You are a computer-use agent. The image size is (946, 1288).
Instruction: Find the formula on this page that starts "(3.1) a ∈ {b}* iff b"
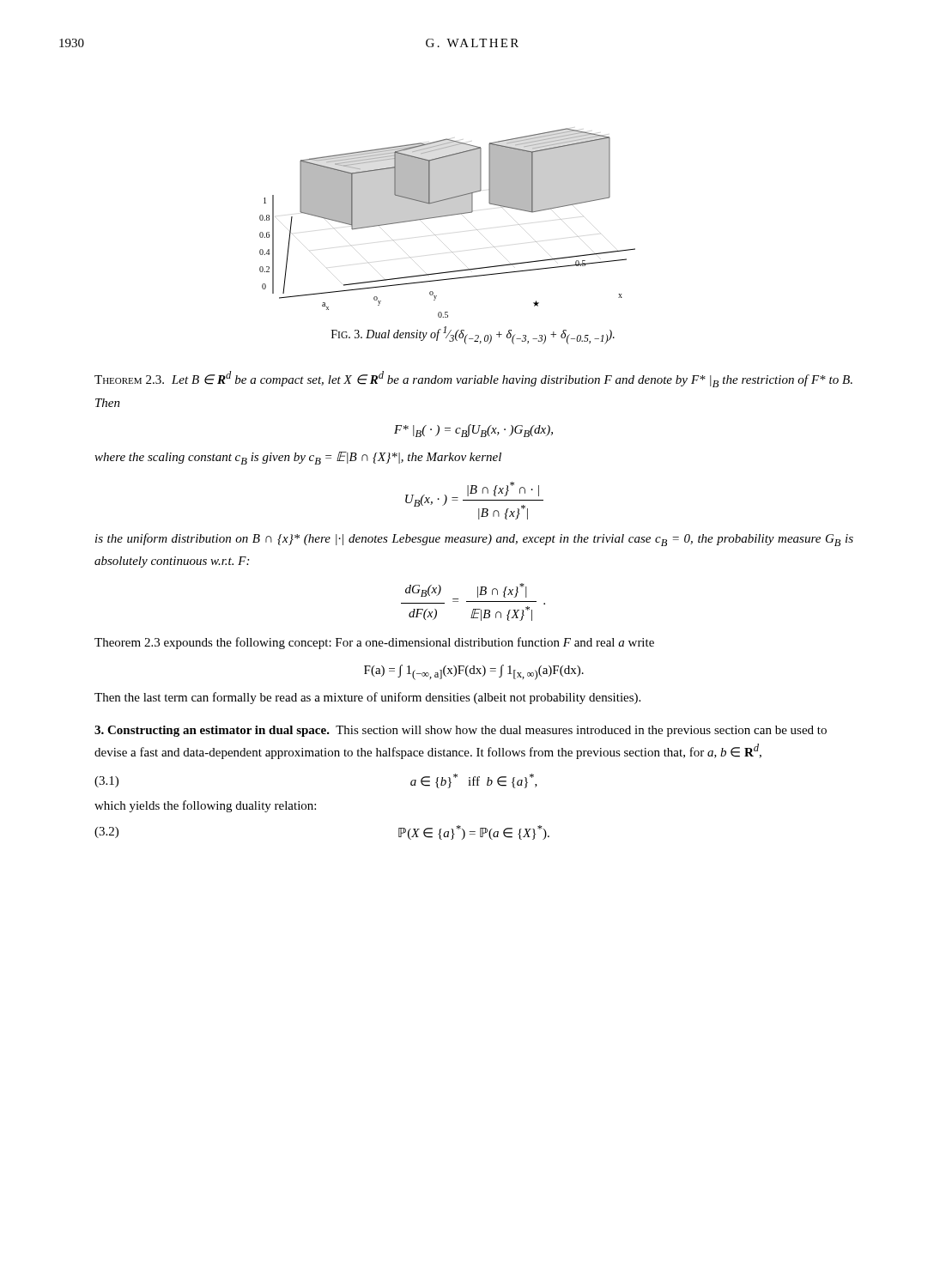111,781
